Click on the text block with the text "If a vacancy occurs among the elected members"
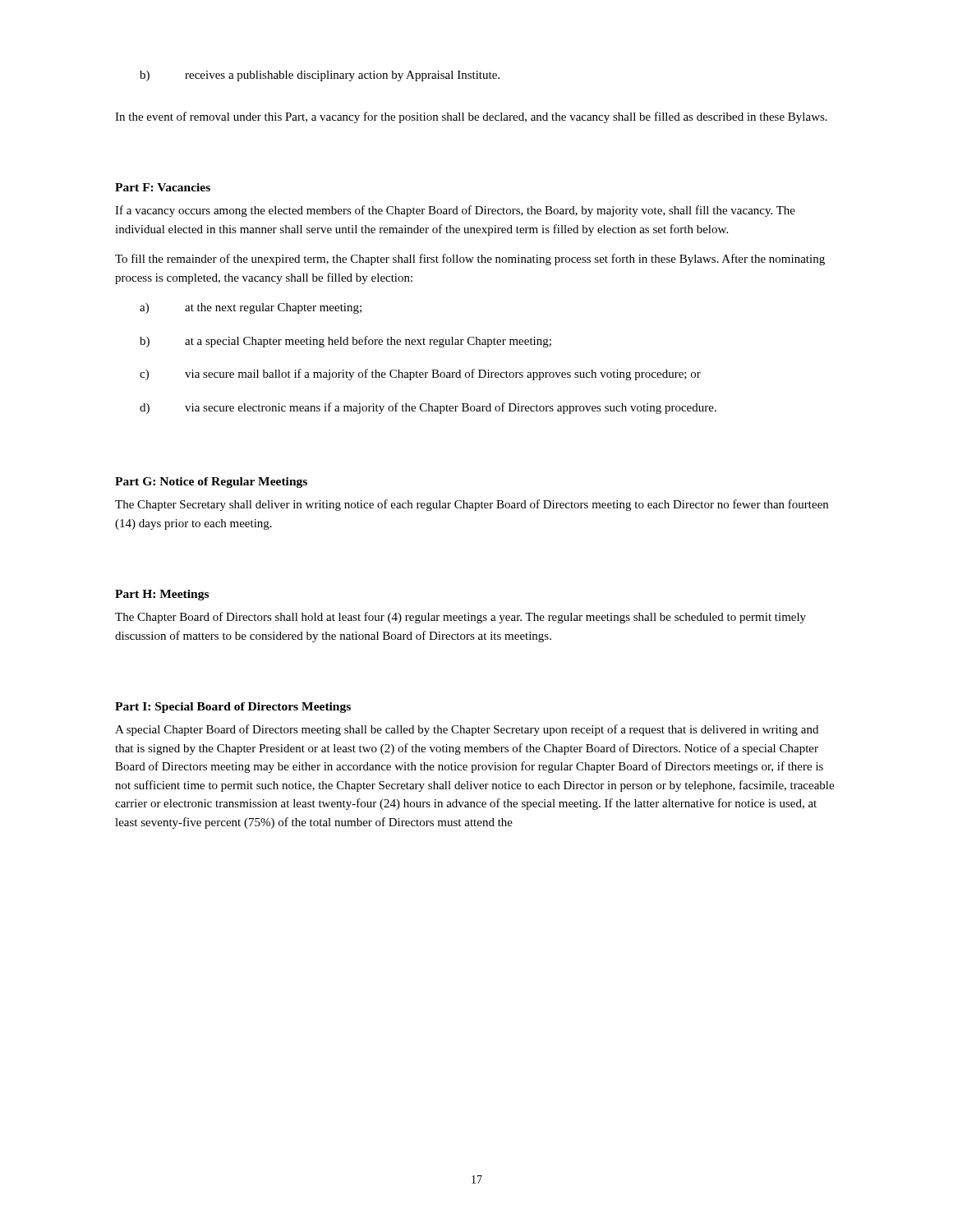This screenshot has width=953, height=1232. tap(476, 220)
